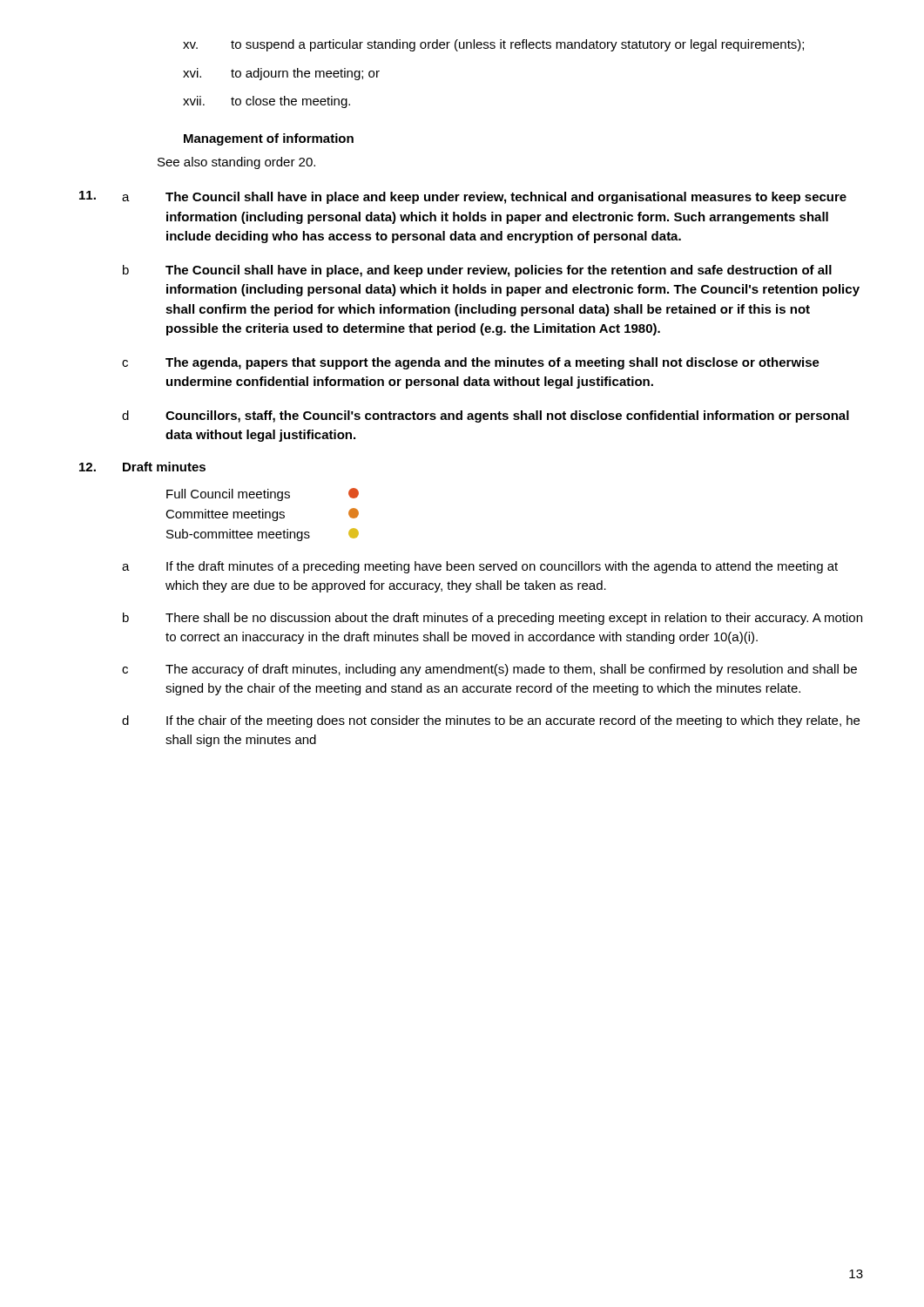Viewport: 924px width, 1307px height.
Task: Navigate to the block starting "b The Council shall have in place, and"
Action: pyautogui.click(x=492, y=299)
